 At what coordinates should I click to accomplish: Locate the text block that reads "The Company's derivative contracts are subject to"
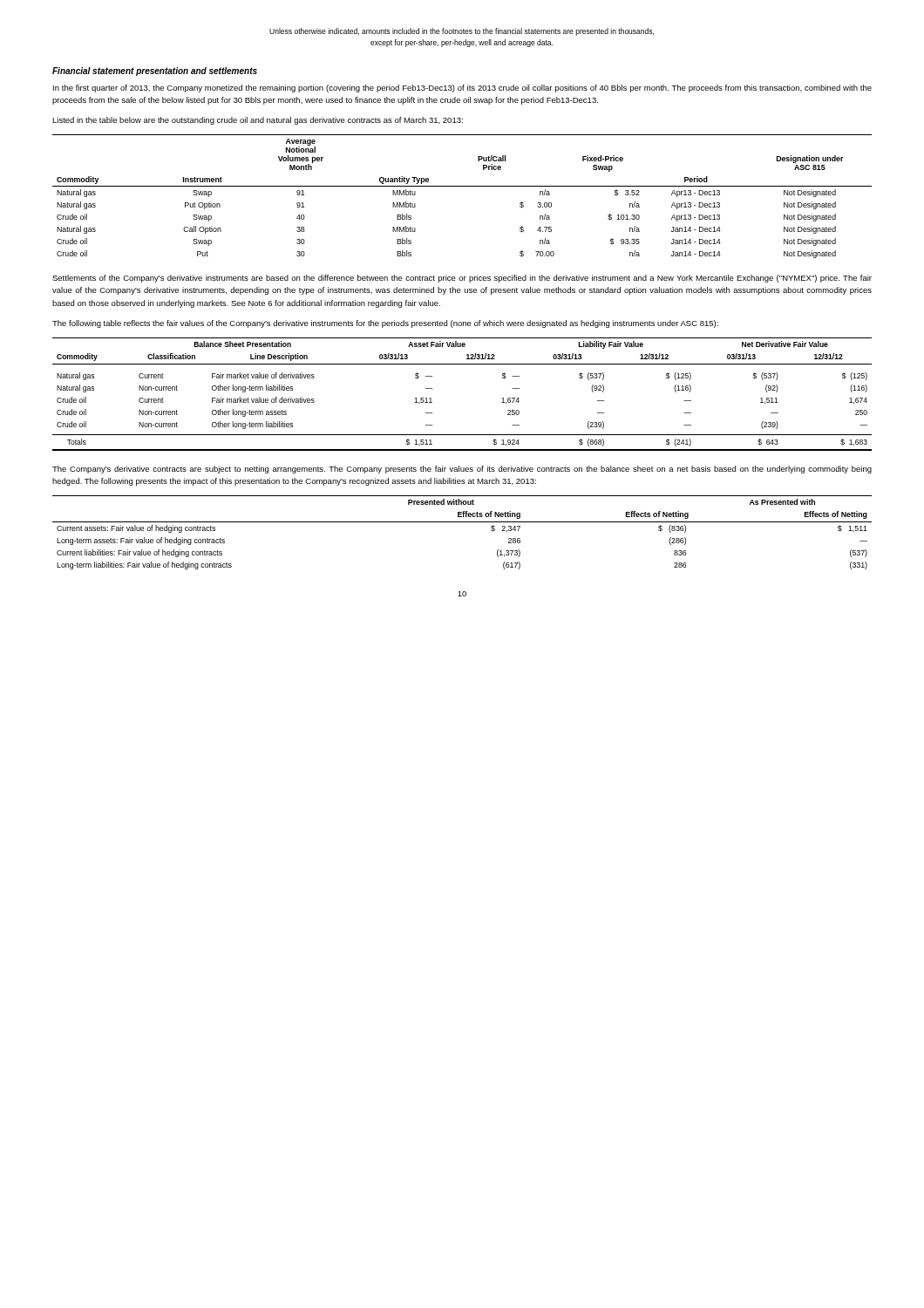(462, 475)
